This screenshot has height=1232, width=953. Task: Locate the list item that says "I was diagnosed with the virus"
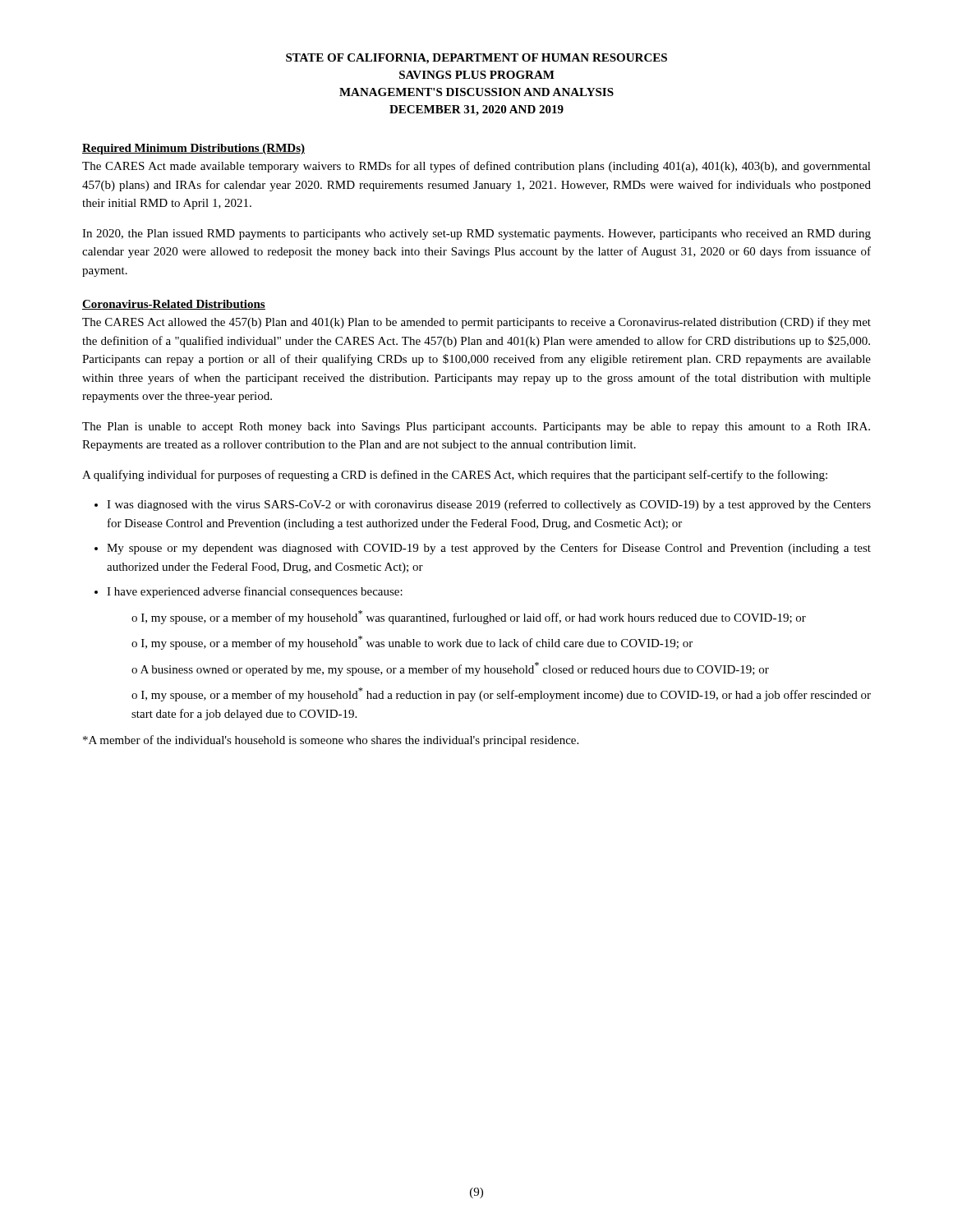tap(489, 514)
